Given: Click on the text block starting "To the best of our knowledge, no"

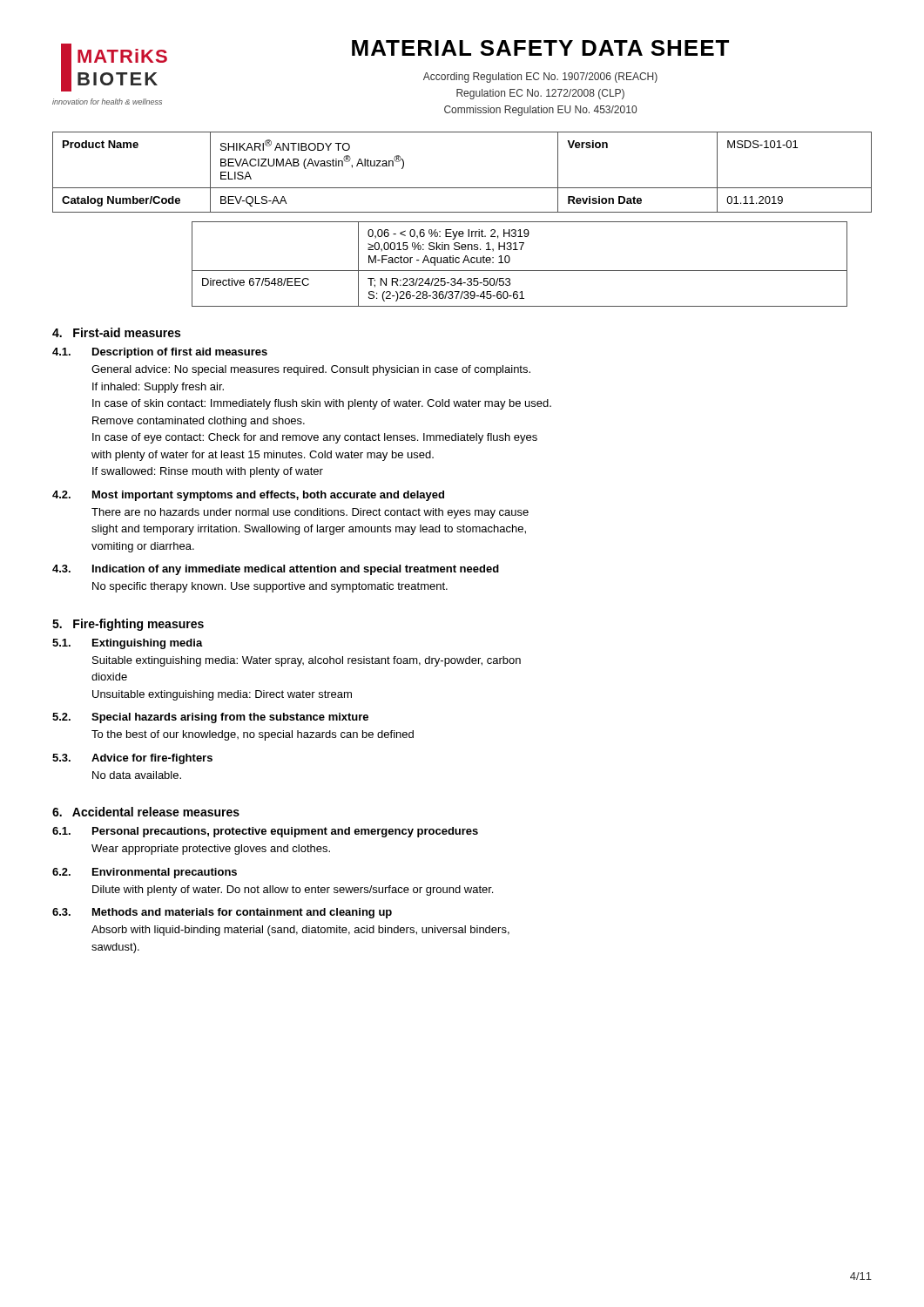Looking at the screenshot, I should 253,734.
